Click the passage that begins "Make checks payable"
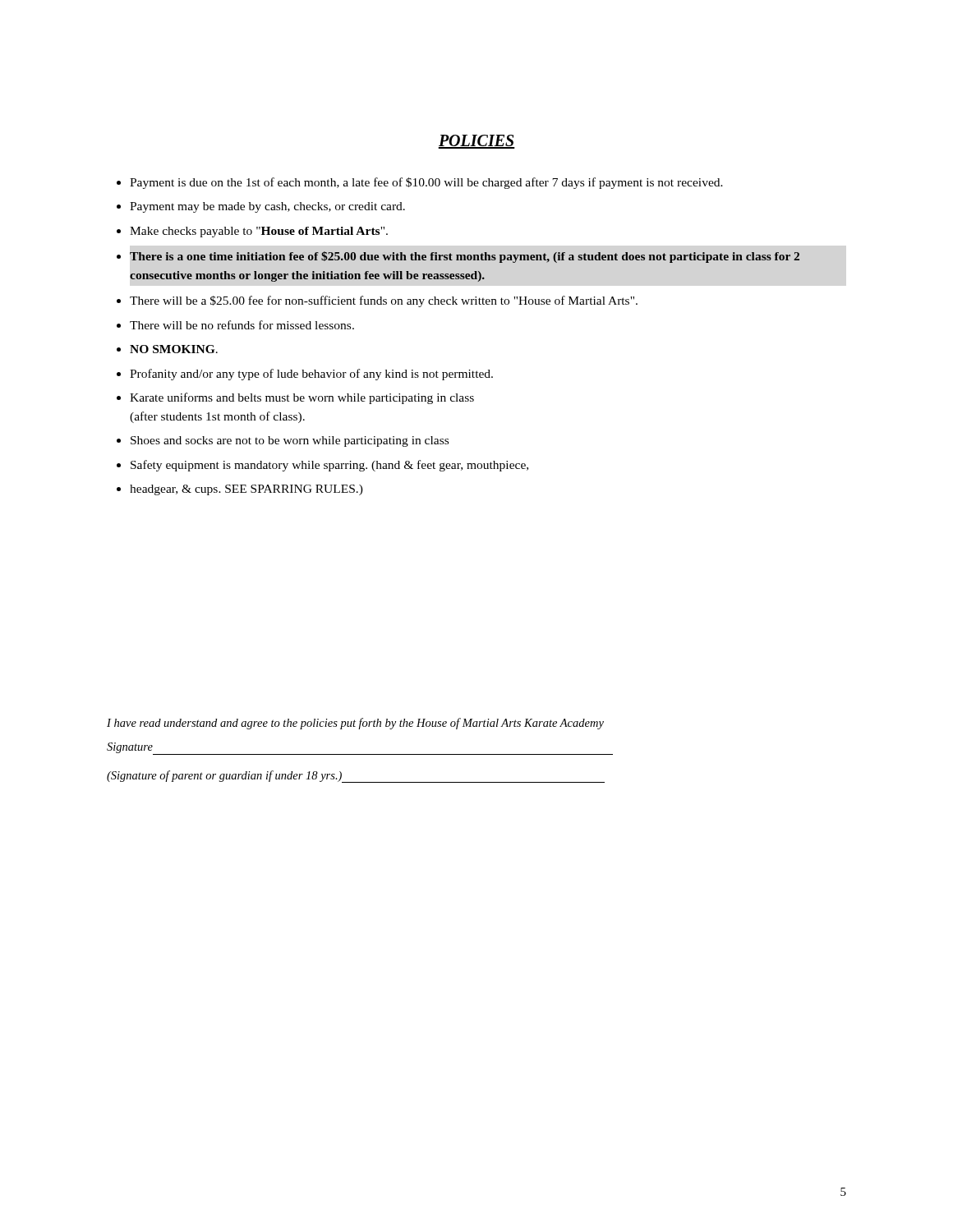 259,230
